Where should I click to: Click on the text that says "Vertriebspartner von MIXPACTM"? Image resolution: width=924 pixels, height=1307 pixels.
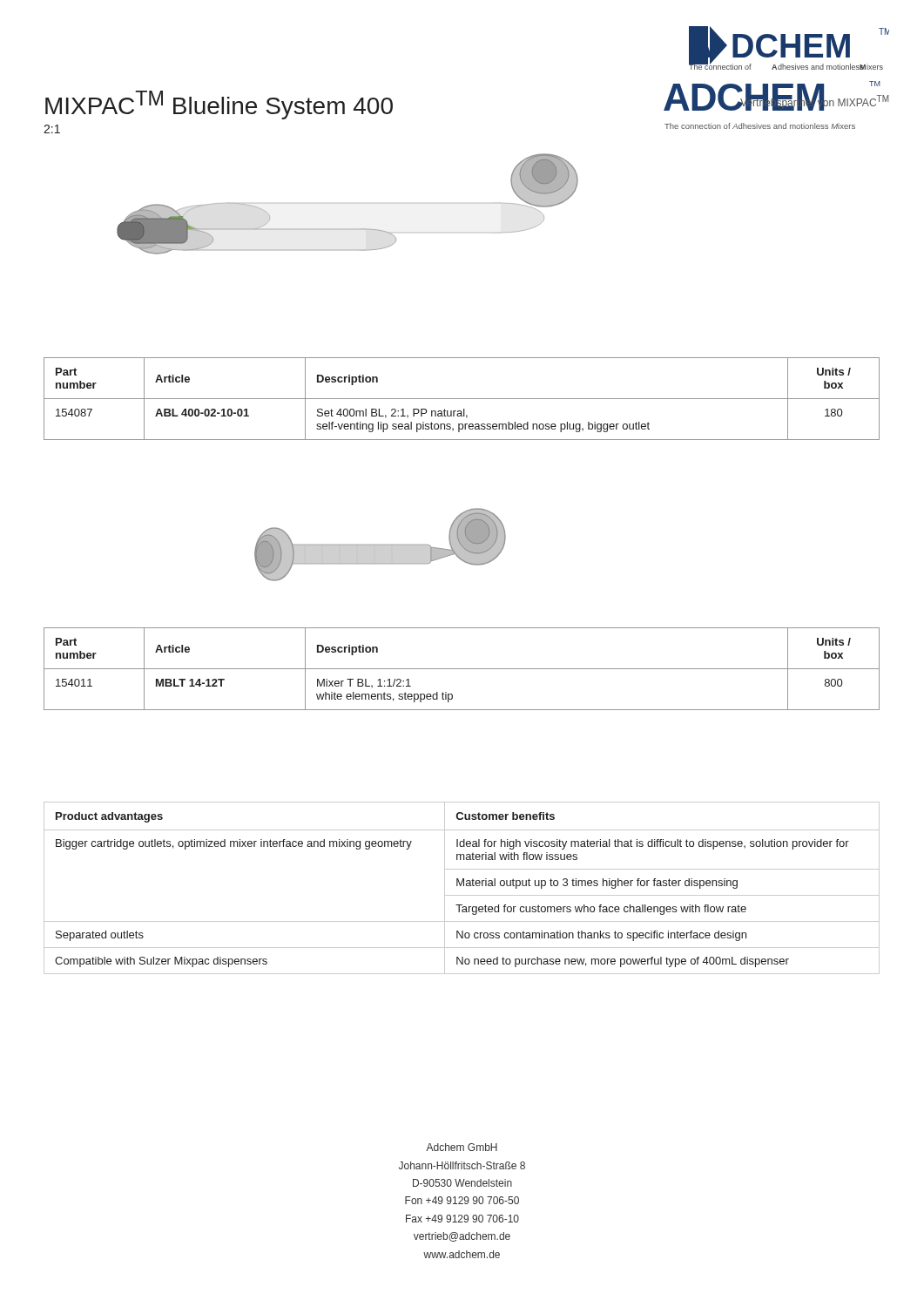(x=815, y=101)
